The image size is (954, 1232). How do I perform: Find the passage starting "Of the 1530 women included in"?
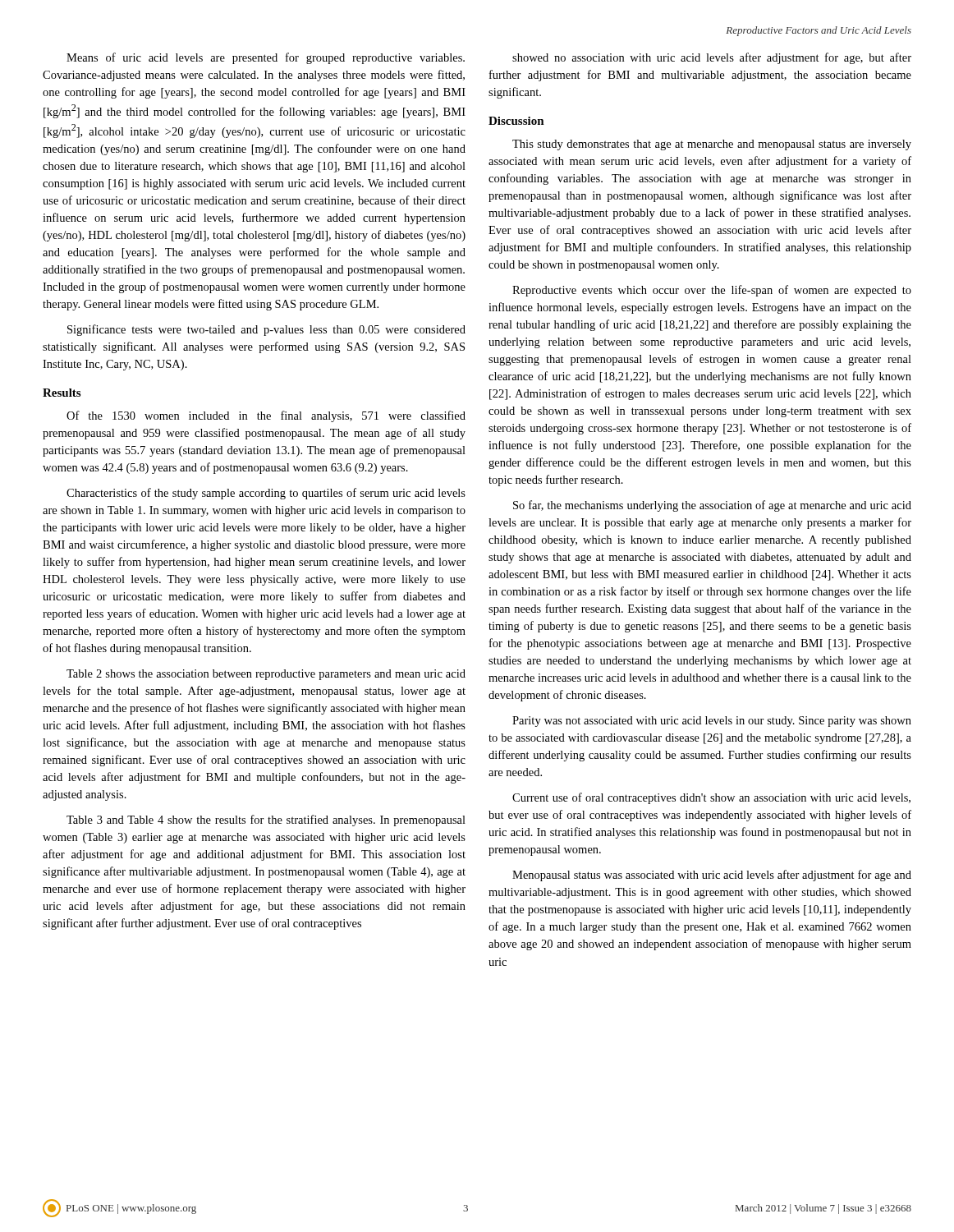point(254,670)
